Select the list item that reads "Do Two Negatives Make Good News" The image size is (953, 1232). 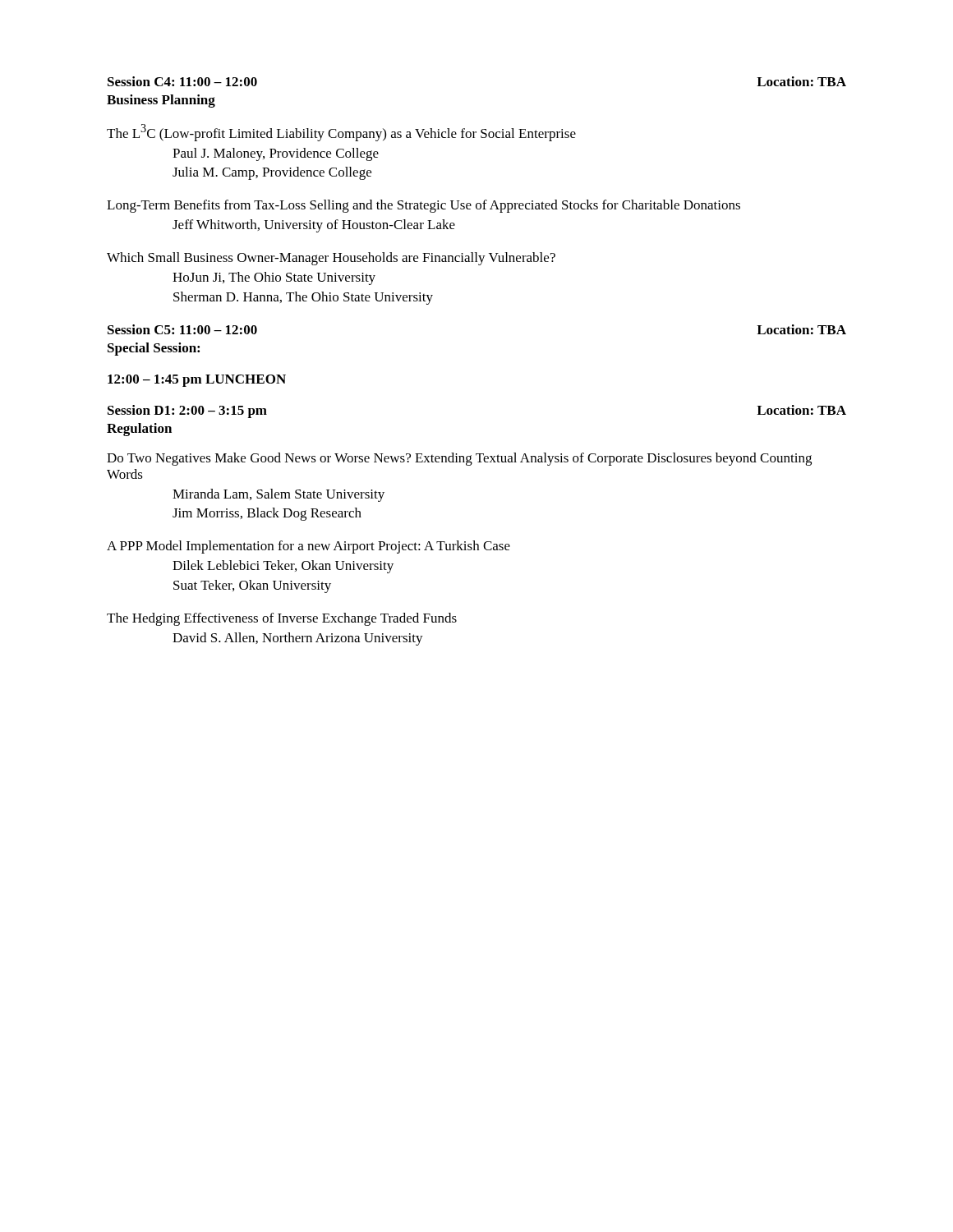[459, 459]
